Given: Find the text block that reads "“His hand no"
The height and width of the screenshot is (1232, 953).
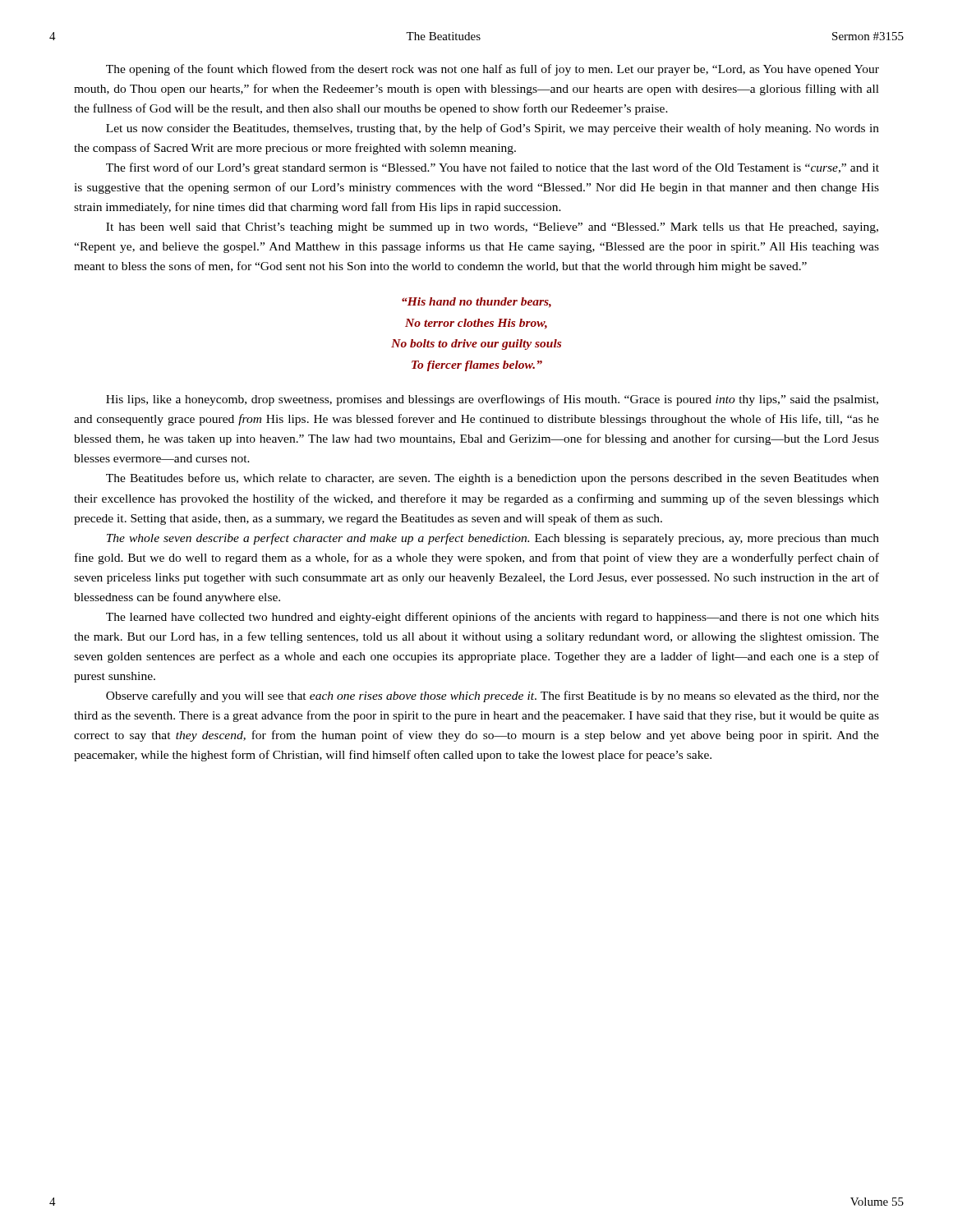Looking at the screenshot, I should click(x=476, y=333).
